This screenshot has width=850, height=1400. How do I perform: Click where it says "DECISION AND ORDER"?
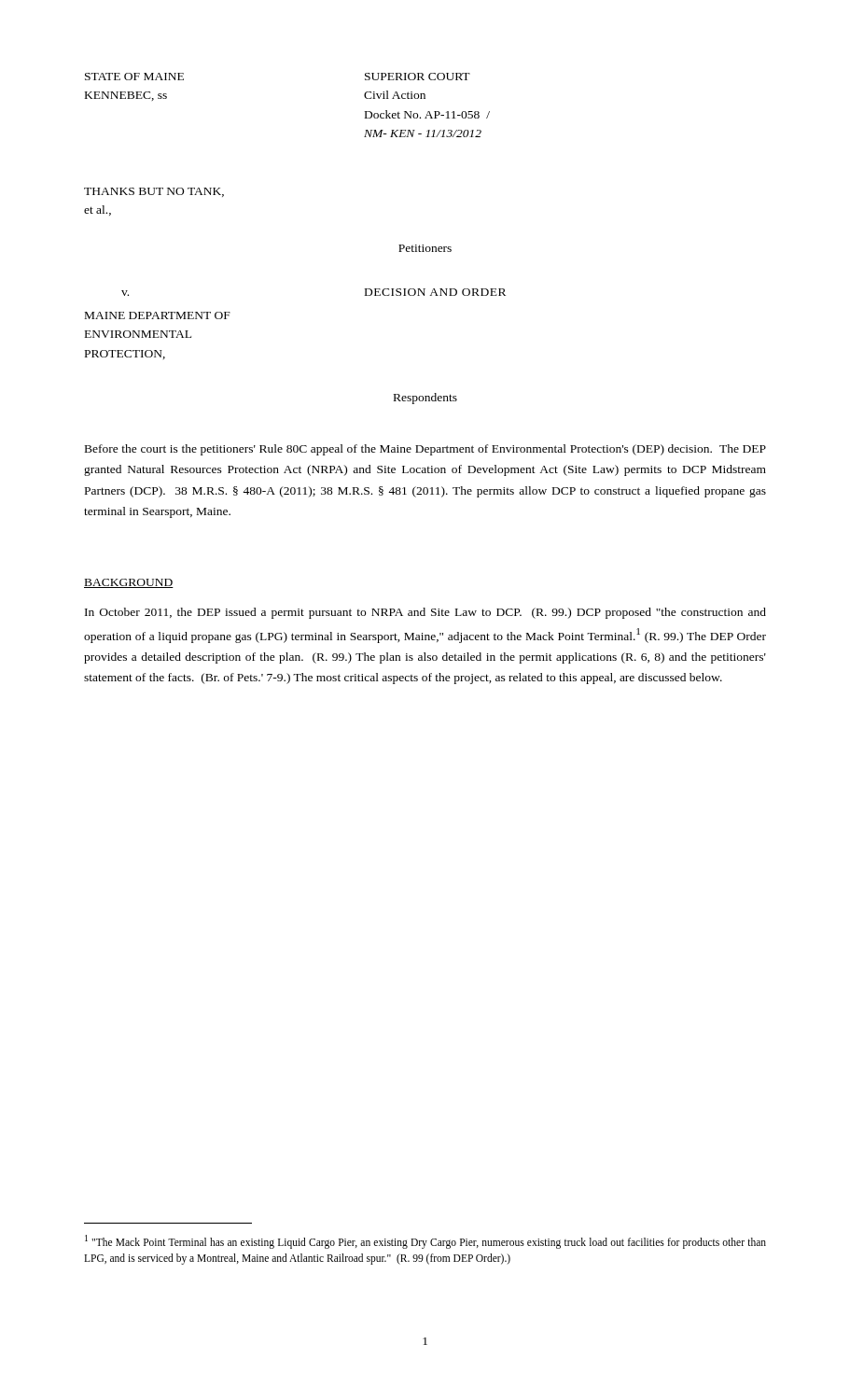click(435, 292)
